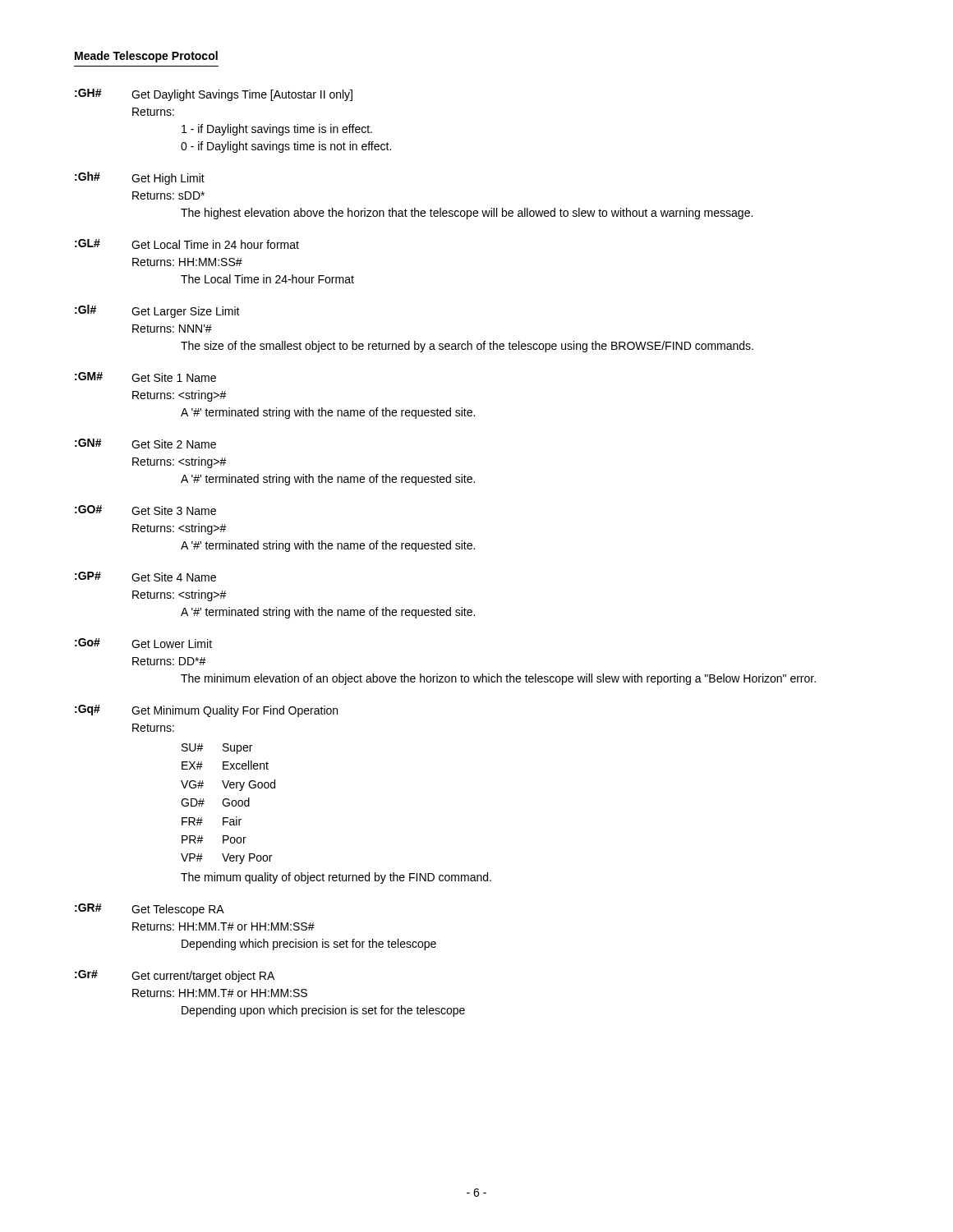Find the passage starting ":Gh# Get High"
953x1232 pixels.
pyautogui.click(x=140, y=178)
